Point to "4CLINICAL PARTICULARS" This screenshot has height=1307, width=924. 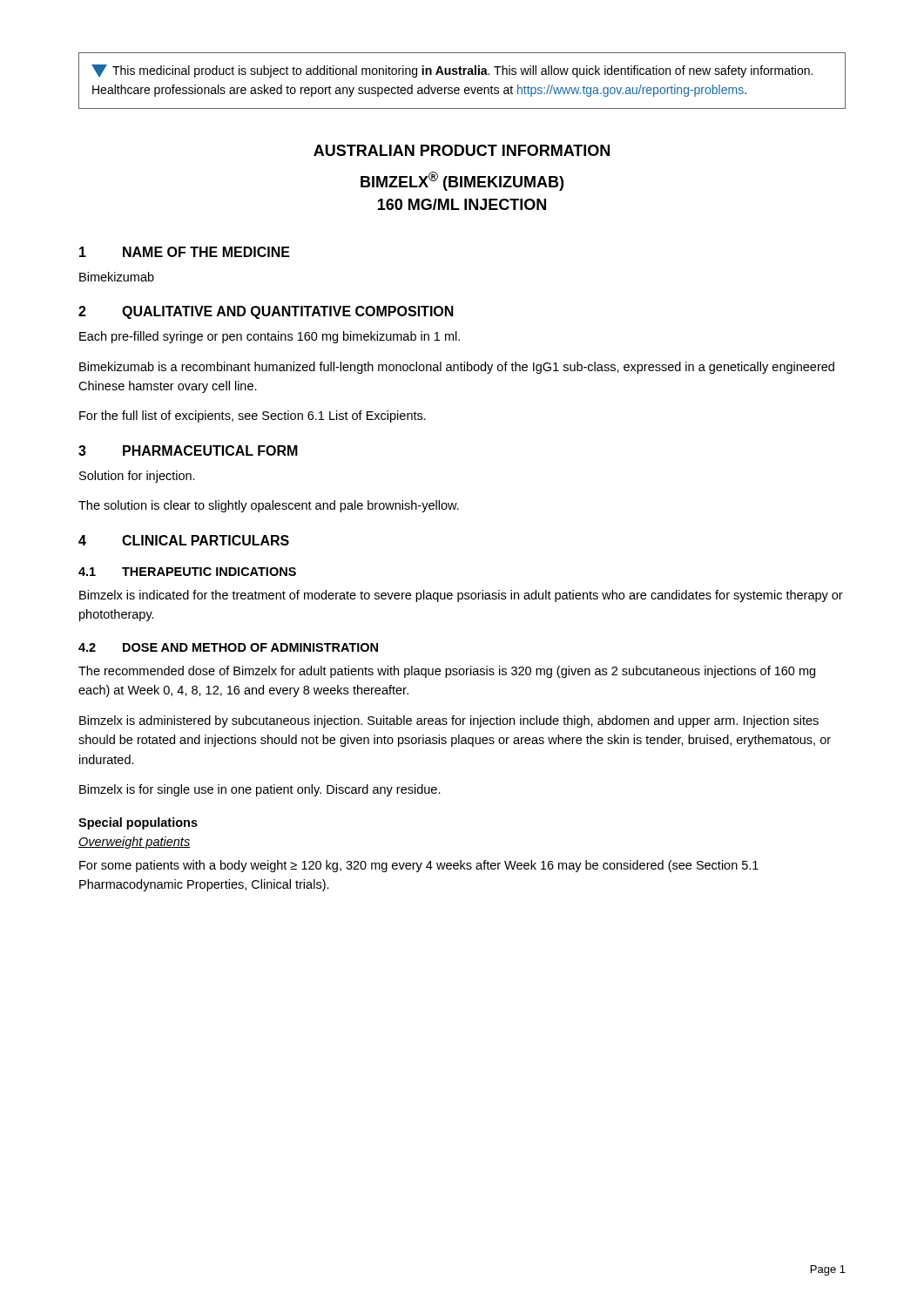tap(184, 541)
